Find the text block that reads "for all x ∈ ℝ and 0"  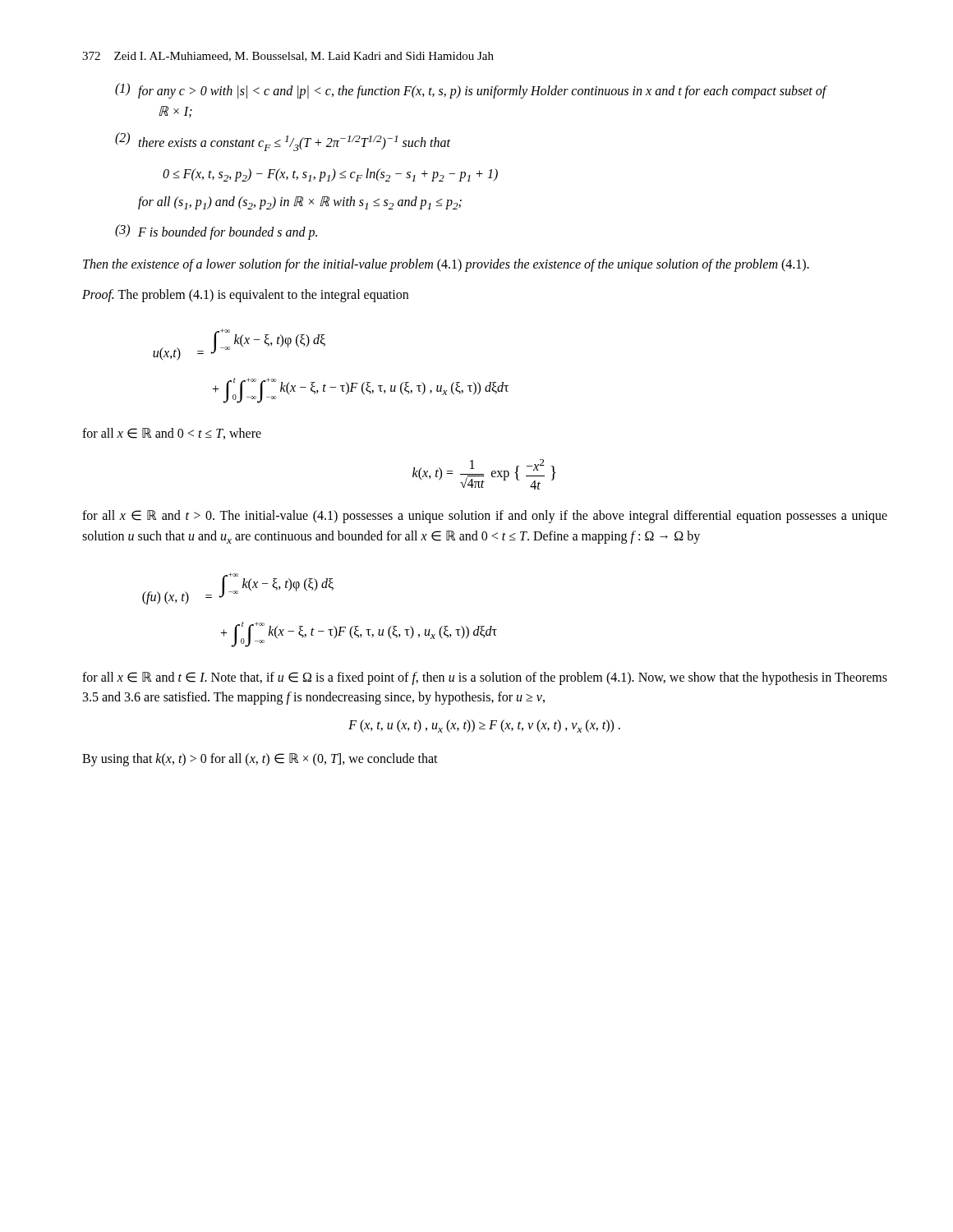(172, 433)
